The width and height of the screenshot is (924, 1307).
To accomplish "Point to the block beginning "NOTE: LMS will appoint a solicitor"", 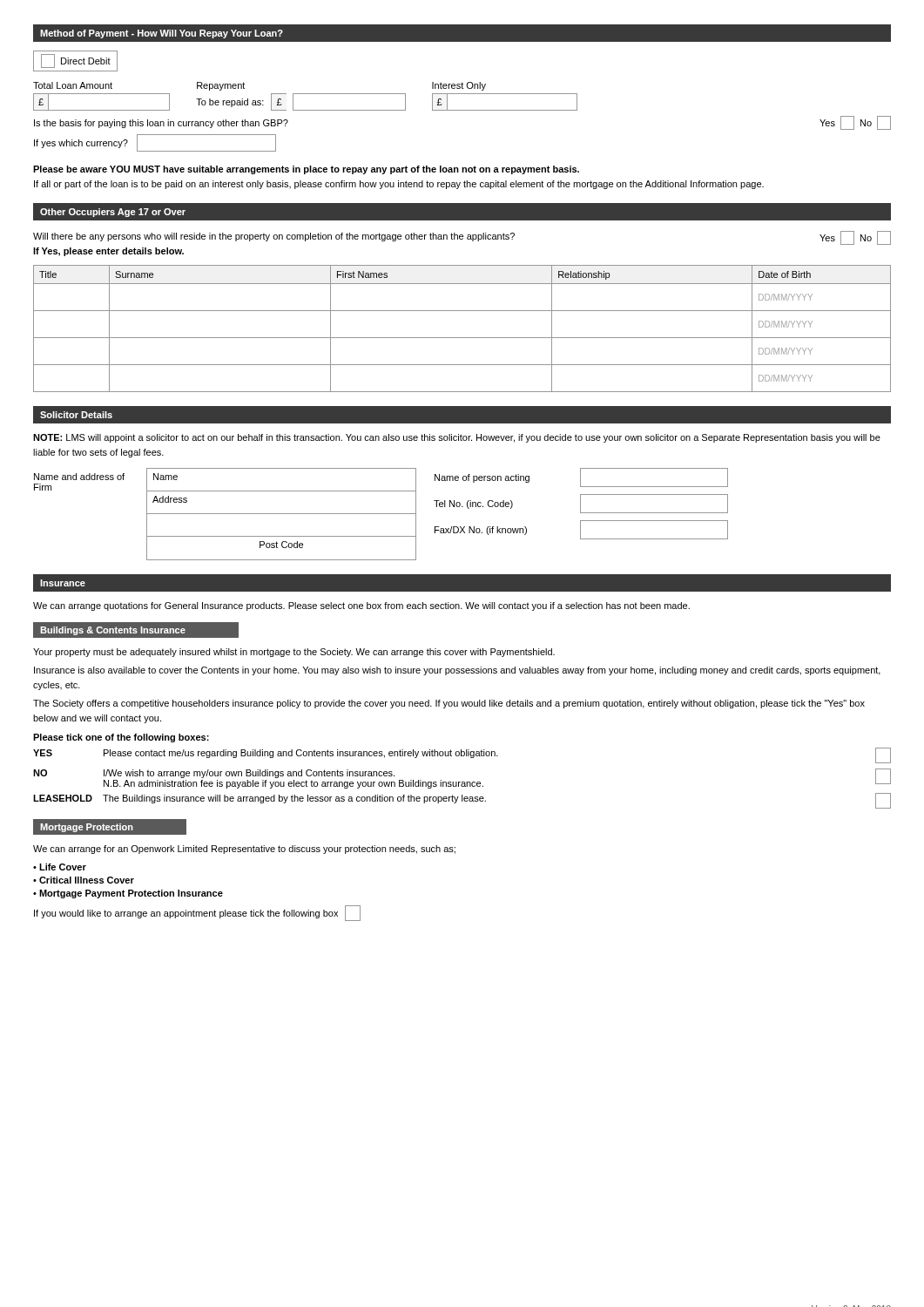I will pyautogui.click(x=457, y=445).
